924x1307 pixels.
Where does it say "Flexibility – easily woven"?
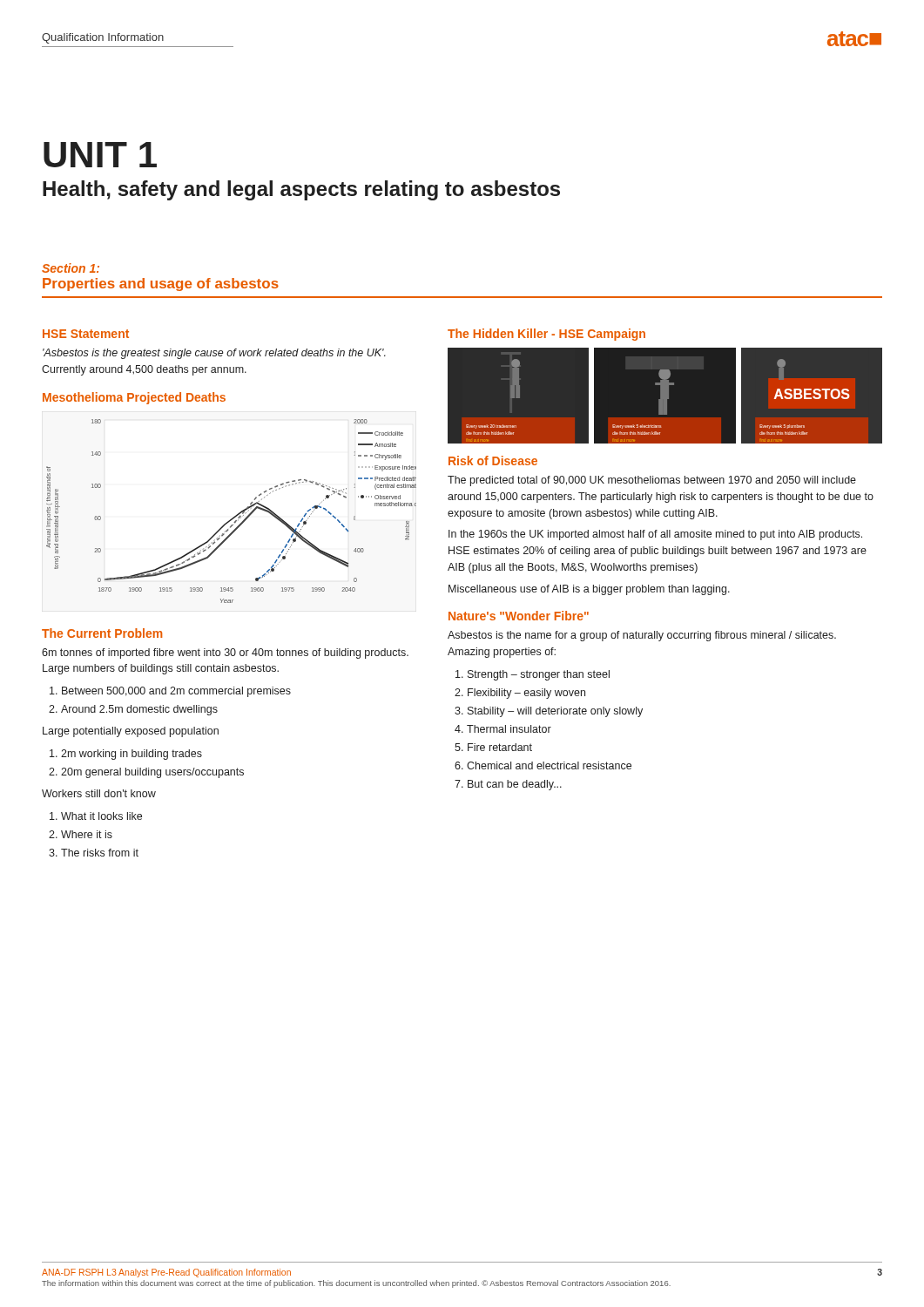click(526, 693)
